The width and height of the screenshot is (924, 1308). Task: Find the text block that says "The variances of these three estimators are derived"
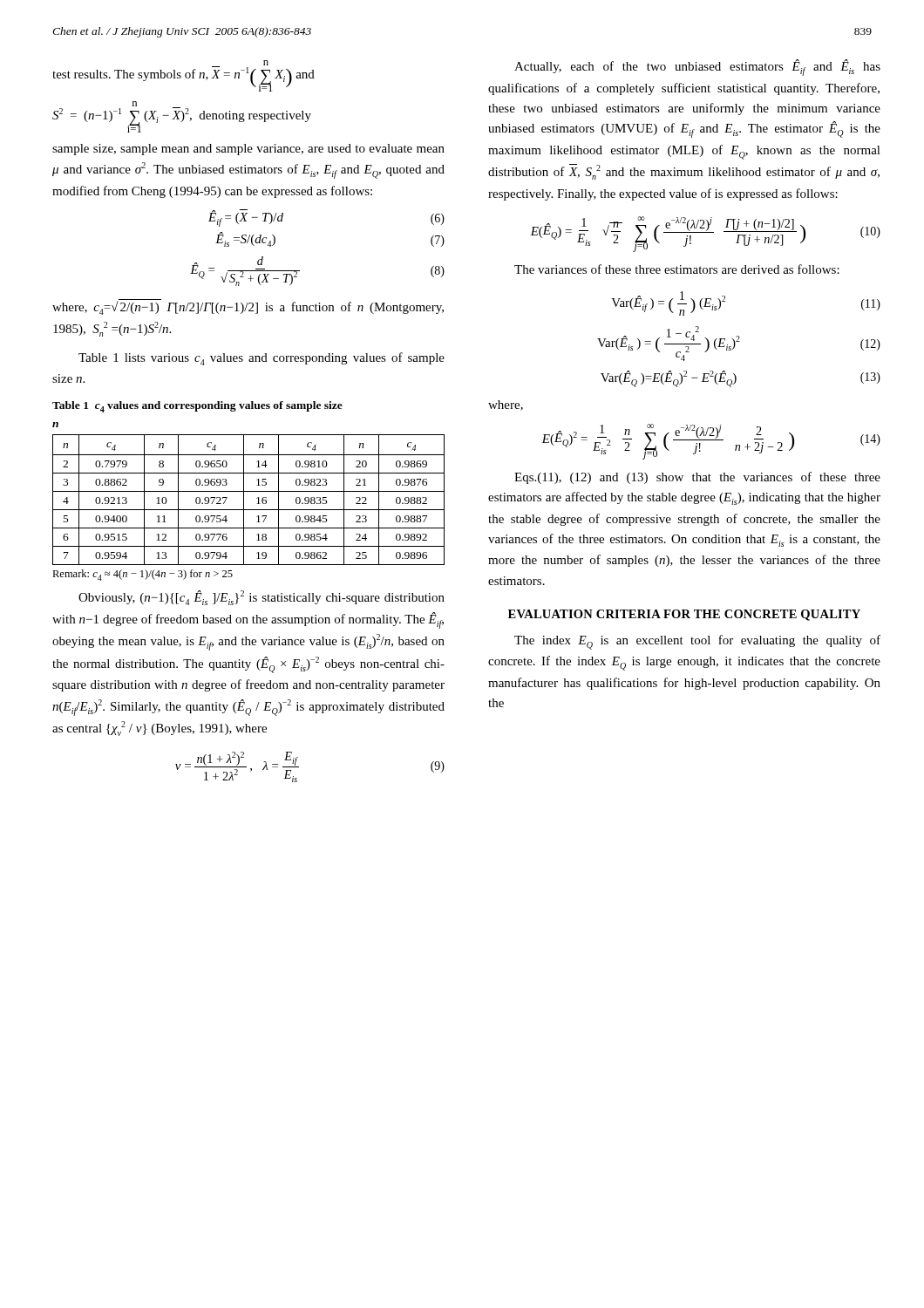click(x=684, y=270)
